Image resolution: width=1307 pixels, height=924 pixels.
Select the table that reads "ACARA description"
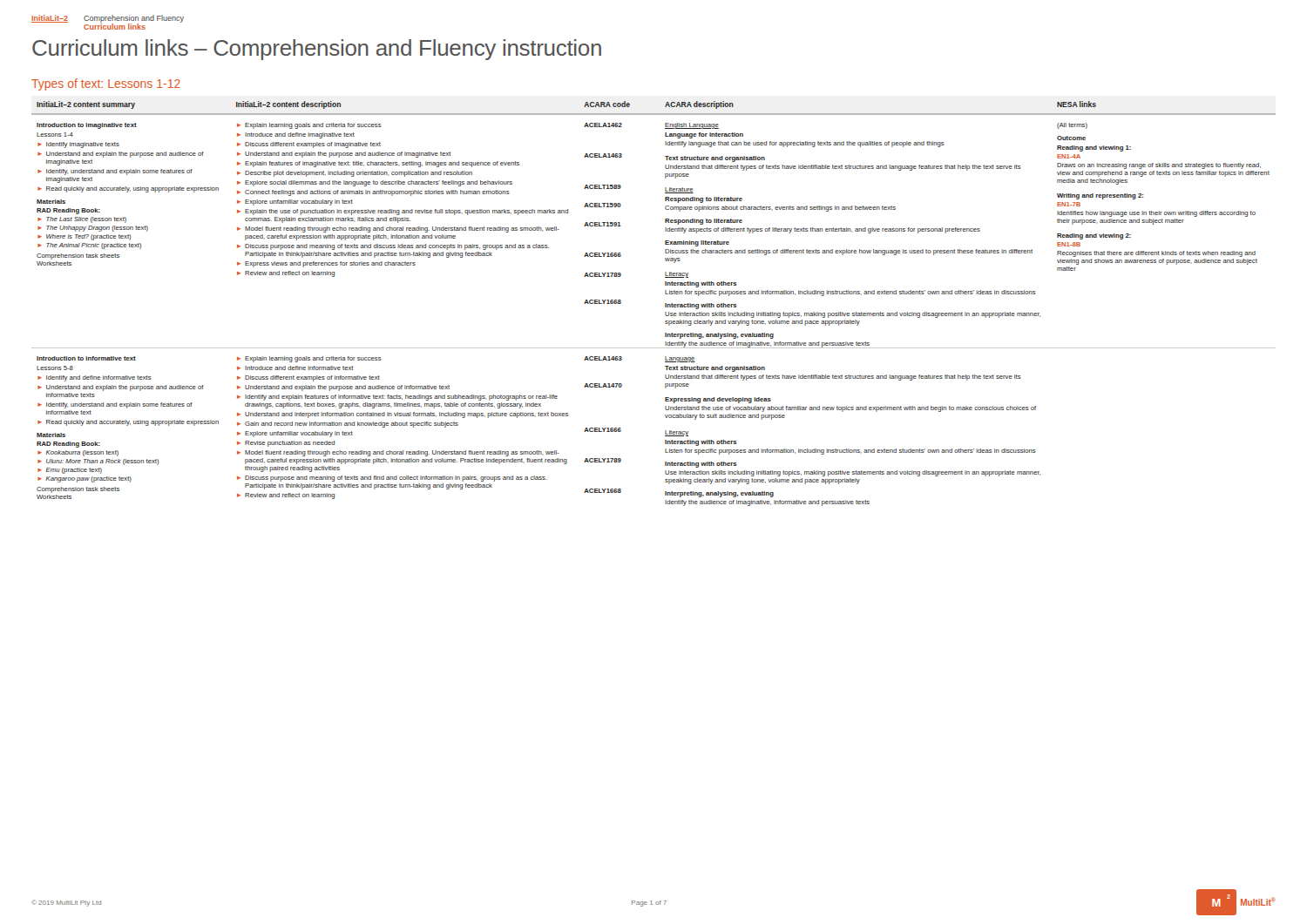click(x=654, y=492)
